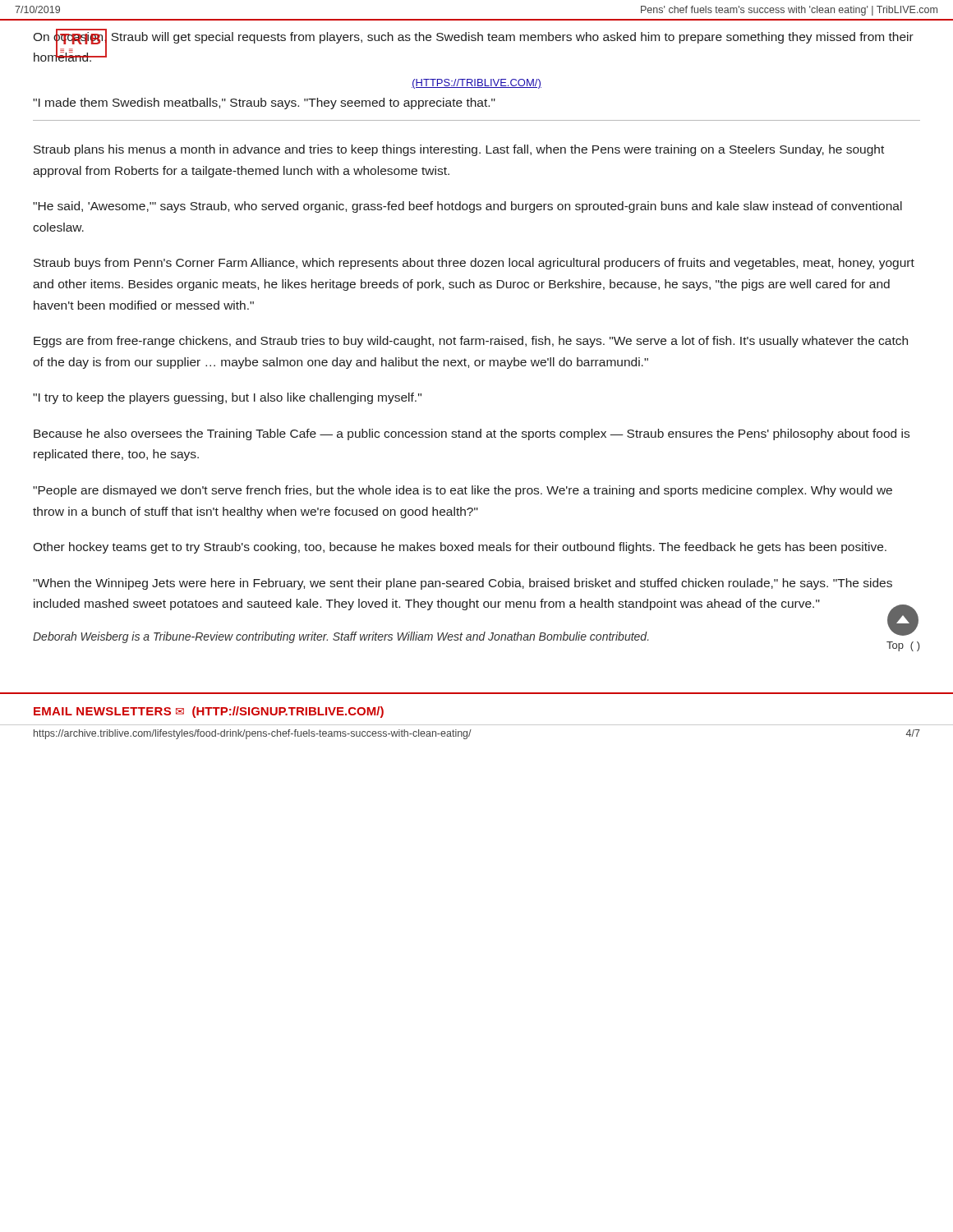Click the passage that begins "Other hockey teams get to try Straub's cooking,"
The height and width of the screenshot is (1232, 953).
(460, 547)
